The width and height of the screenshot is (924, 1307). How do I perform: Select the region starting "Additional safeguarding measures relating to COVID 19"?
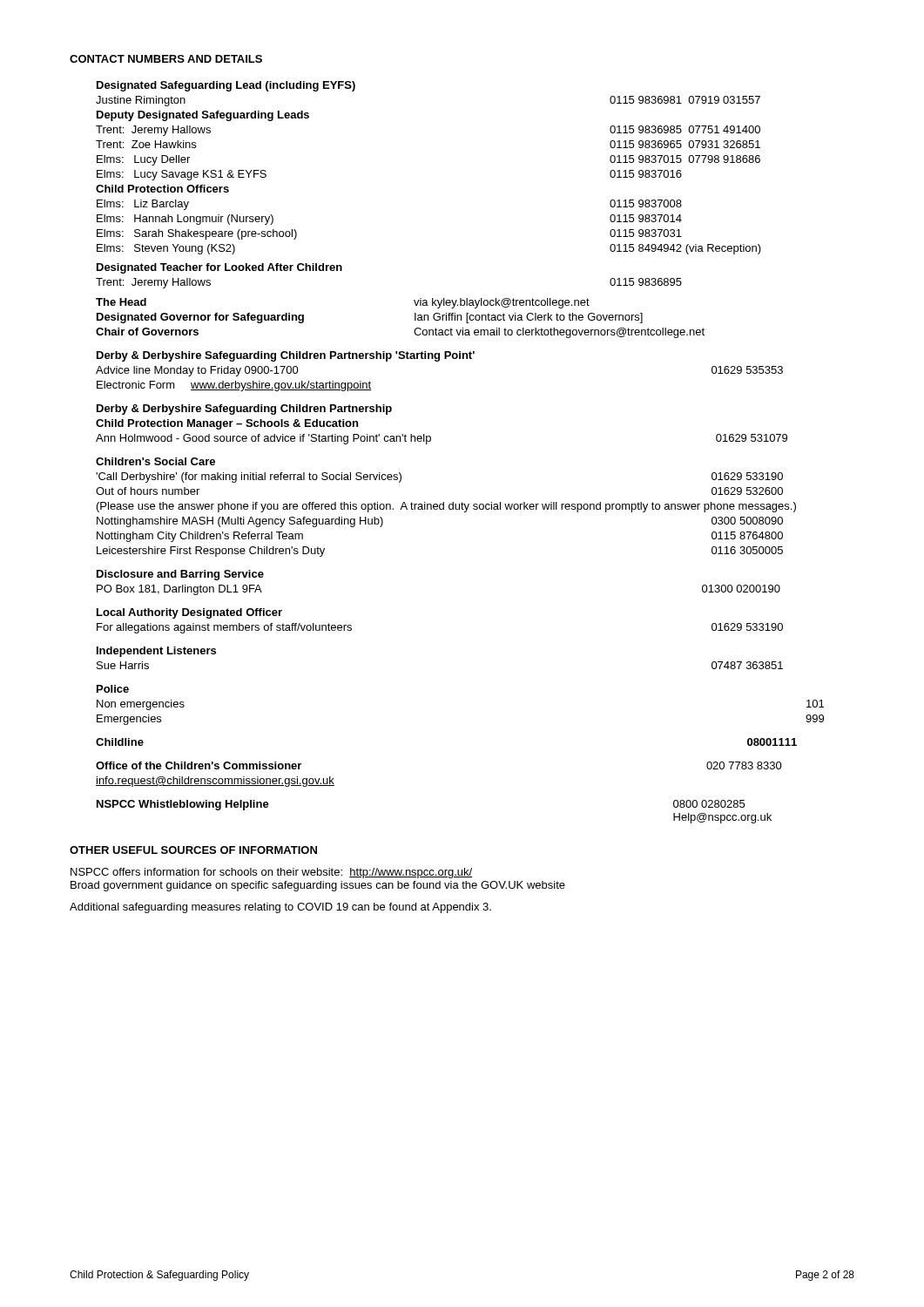click(281, 907)
